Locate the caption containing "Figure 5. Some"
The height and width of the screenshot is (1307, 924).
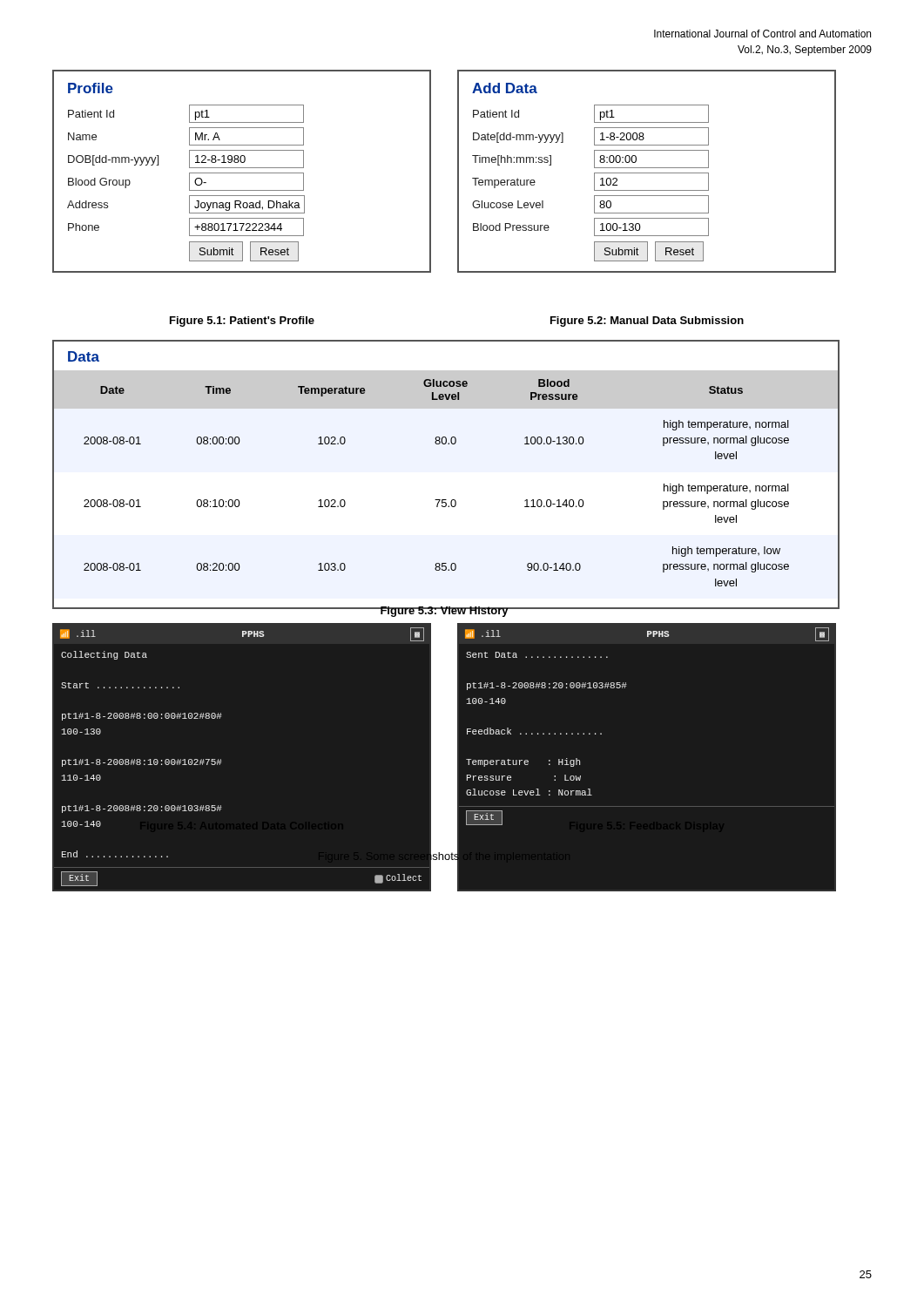[444, 856]
